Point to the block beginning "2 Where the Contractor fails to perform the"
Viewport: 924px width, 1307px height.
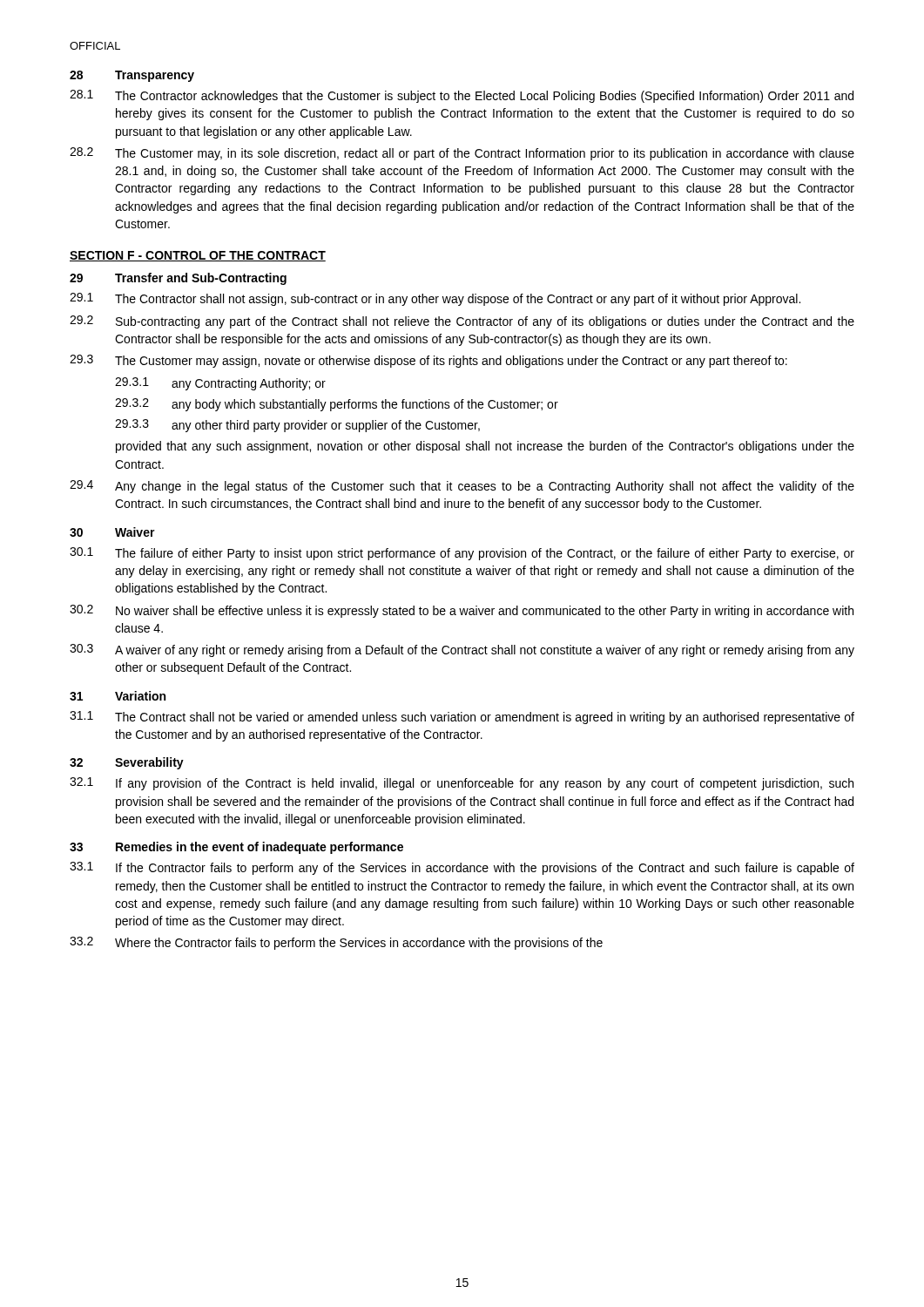tap(336, 943)
